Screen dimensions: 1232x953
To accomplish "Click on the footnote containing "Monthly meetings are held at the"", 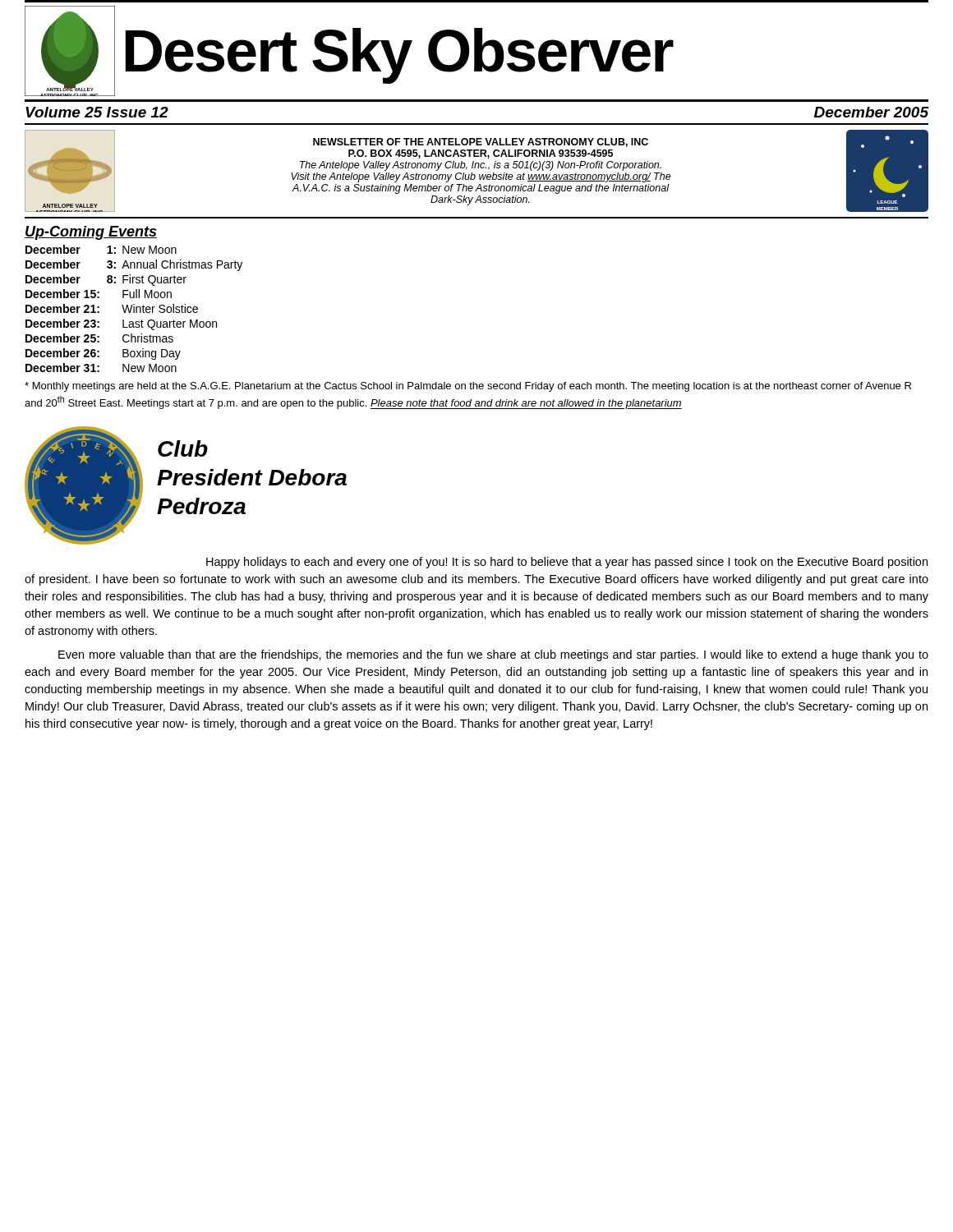I will click(468, 394).
